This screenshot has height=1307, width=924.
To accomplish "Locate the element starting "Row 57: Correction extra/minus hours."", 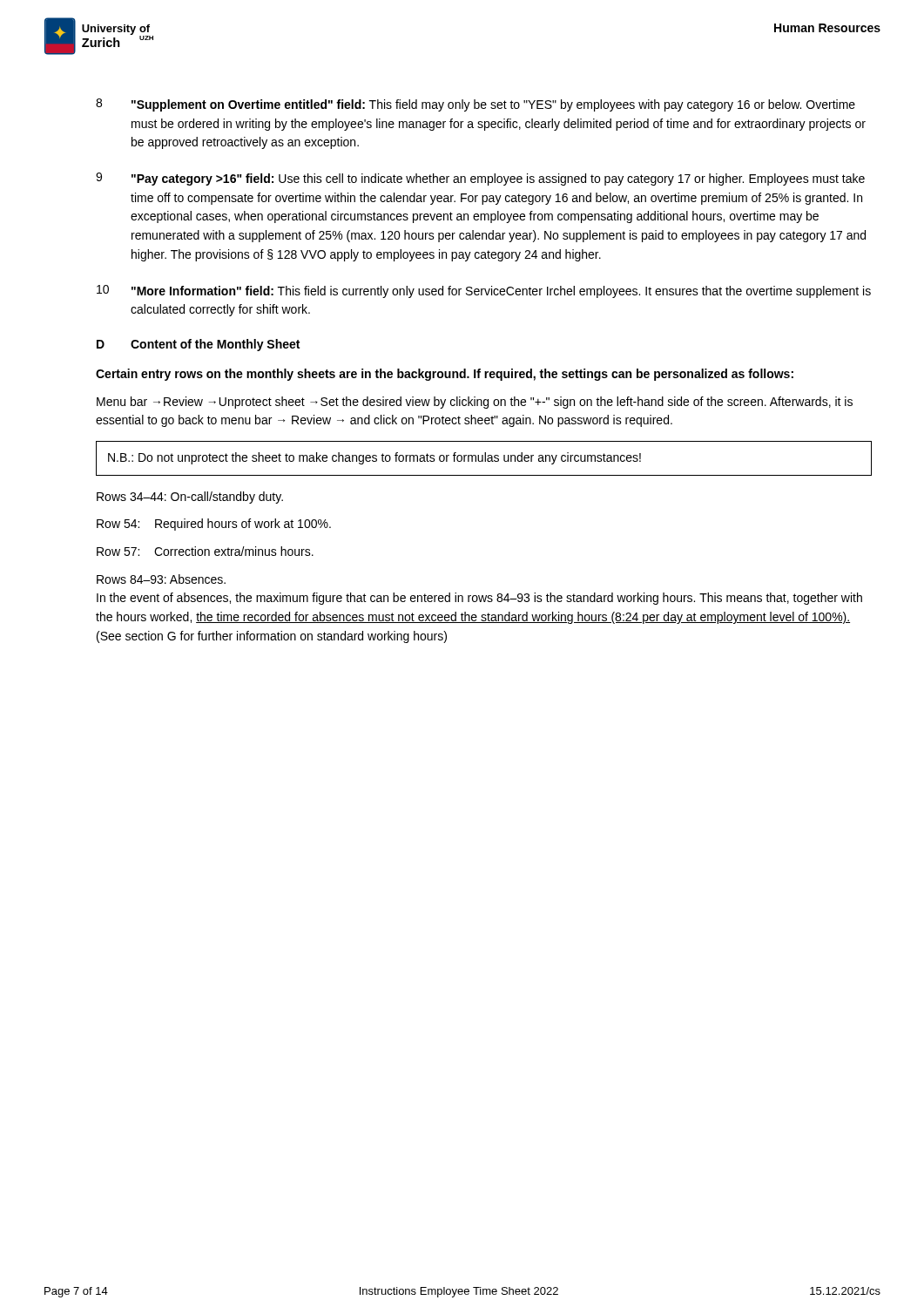I will click(205, 552).
